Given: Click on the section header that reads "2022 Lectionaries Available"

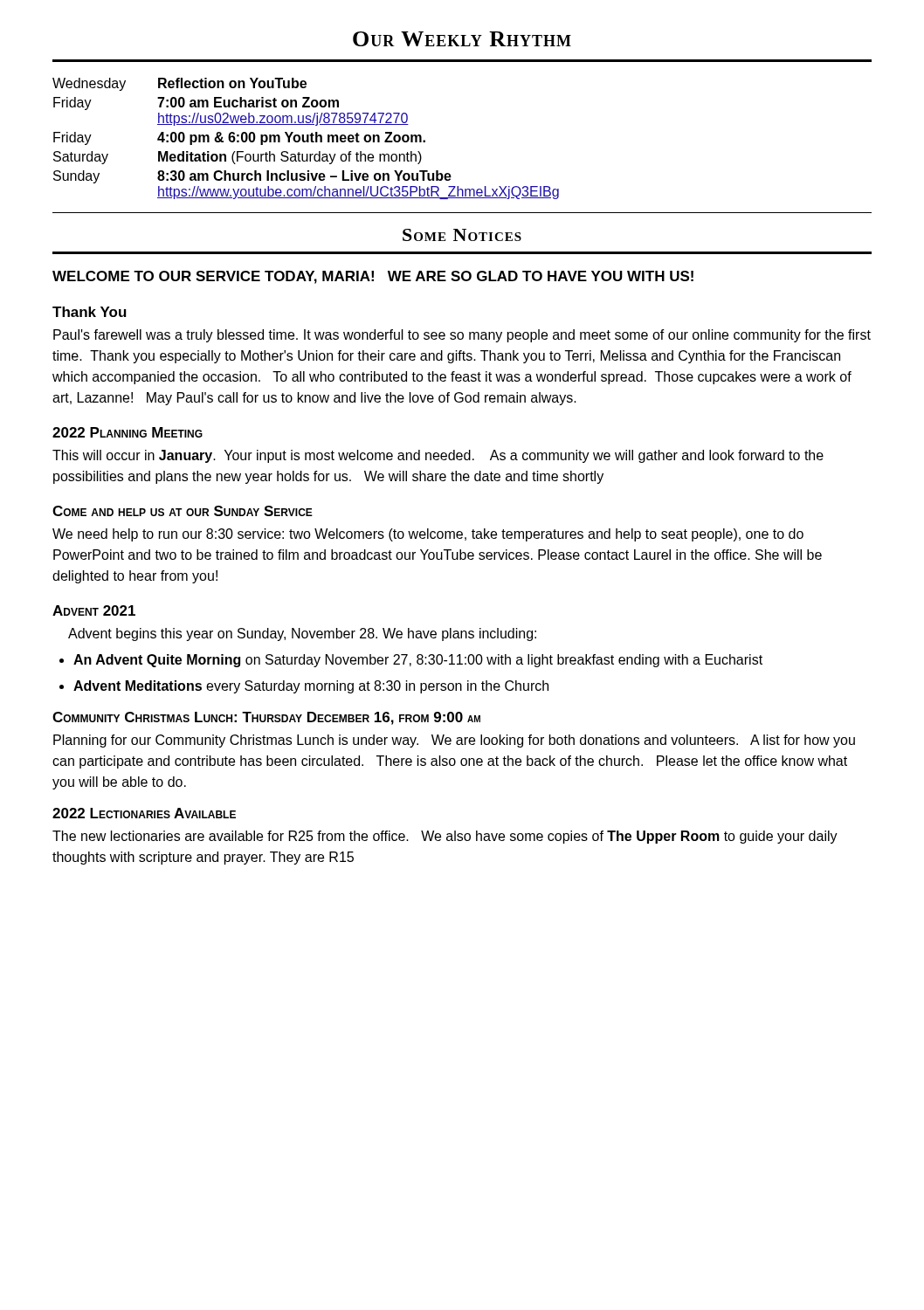Looking at the screenshot, I should point(144,813).
